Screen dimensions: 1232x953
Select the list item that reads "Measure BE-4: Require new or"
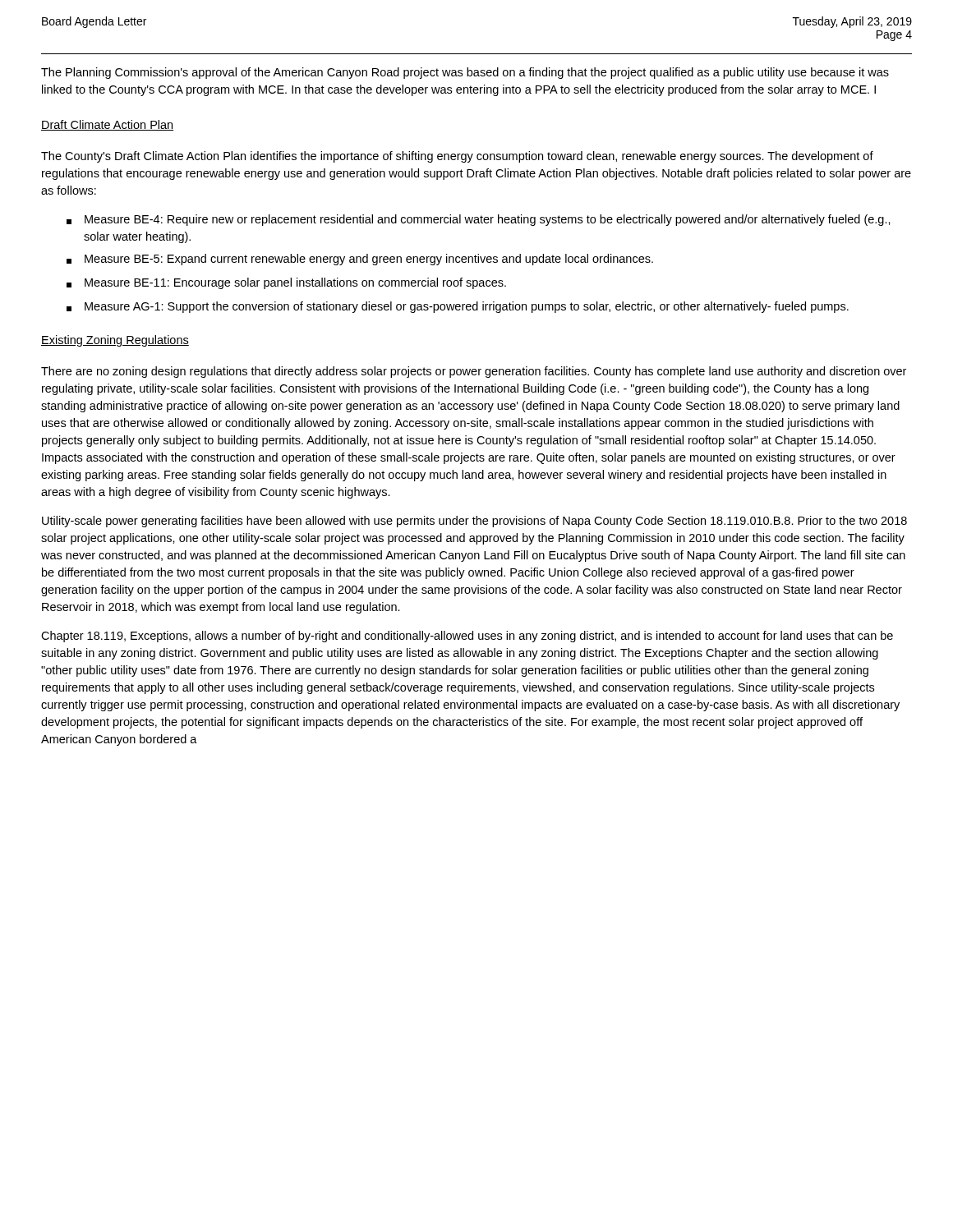pyautogui.click(x=489, y=228)
